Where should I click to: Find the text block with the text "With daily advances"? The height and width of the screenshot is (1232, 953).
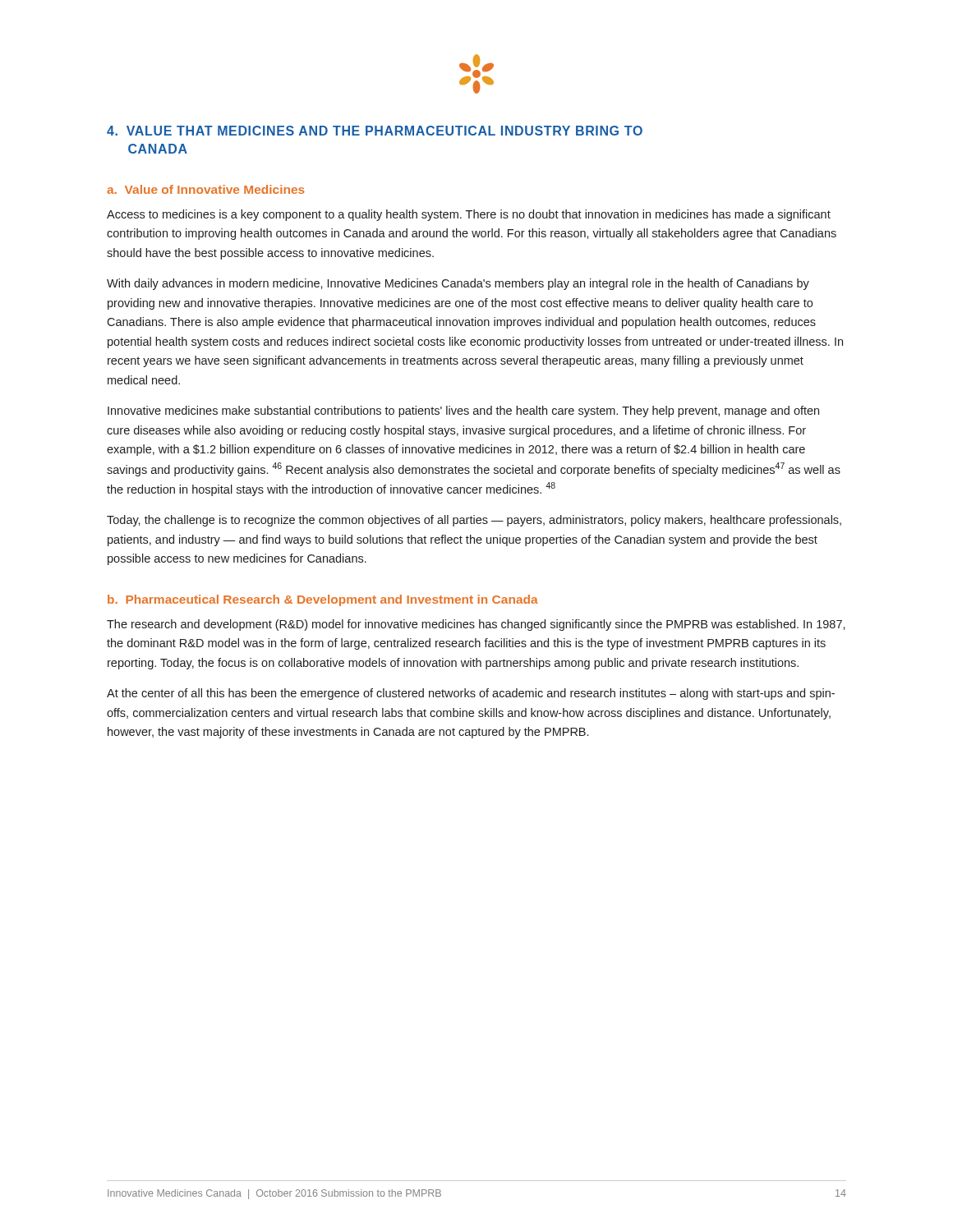475,332
